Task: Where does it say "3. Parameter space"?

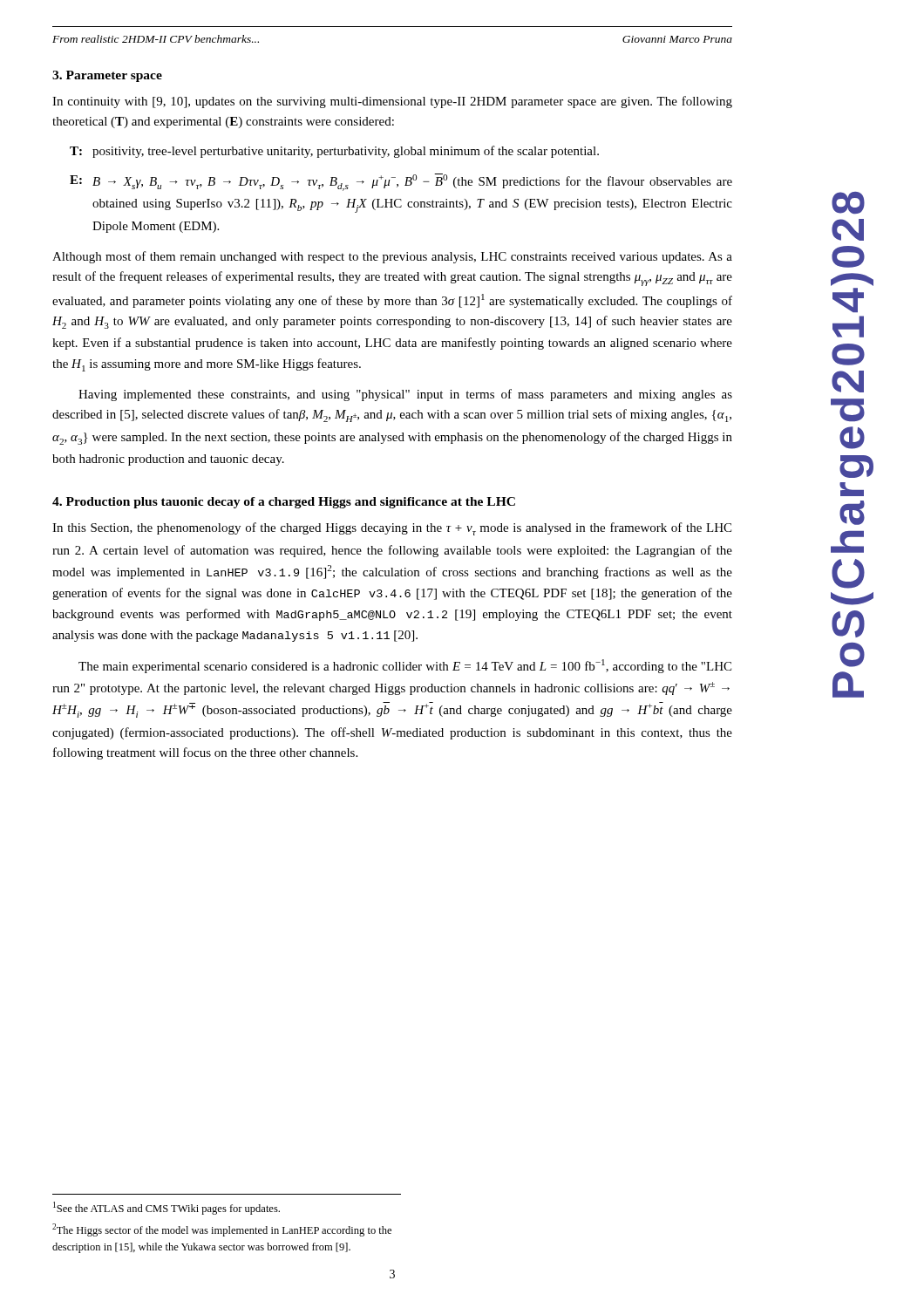Action: (x=107, y=75)
